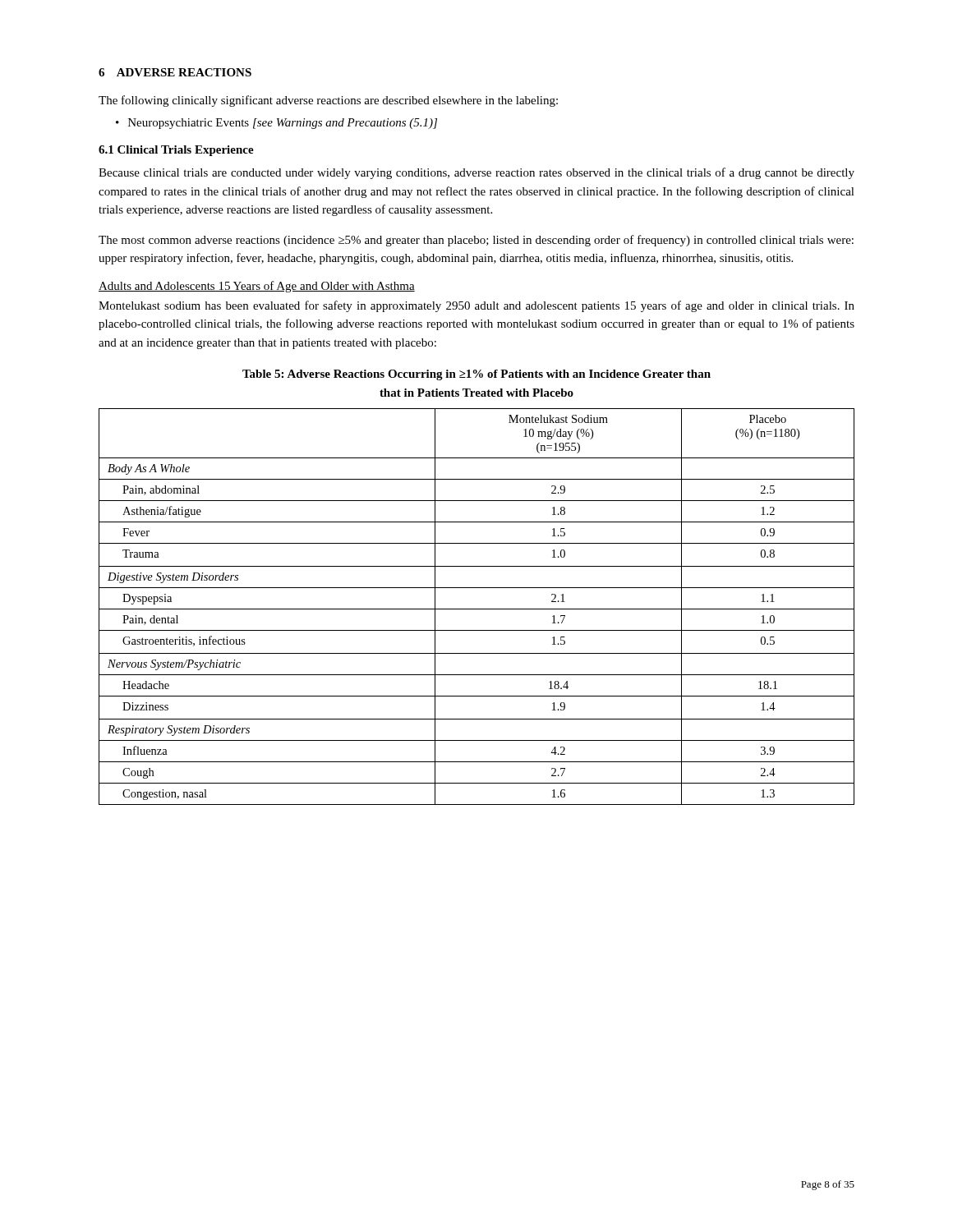Find "• Neuropsychiatric Events [see Warnings and Precautions (5.1)]" on this page
953x1232 pixels.
pyautogui.click(x=276, y=122)
